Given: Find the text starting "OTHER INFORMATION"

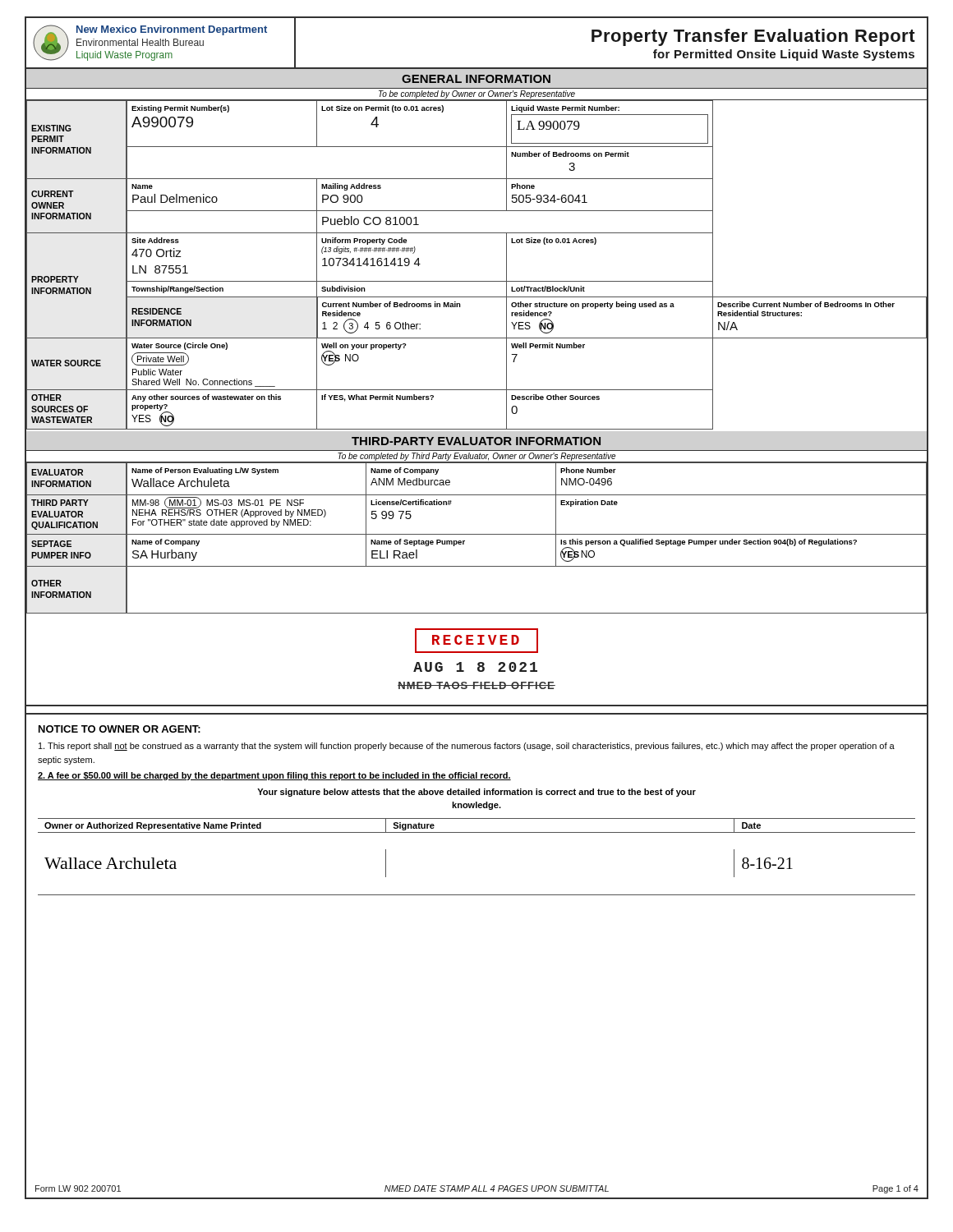Looking at the screenshot, I should pos(476,590).
